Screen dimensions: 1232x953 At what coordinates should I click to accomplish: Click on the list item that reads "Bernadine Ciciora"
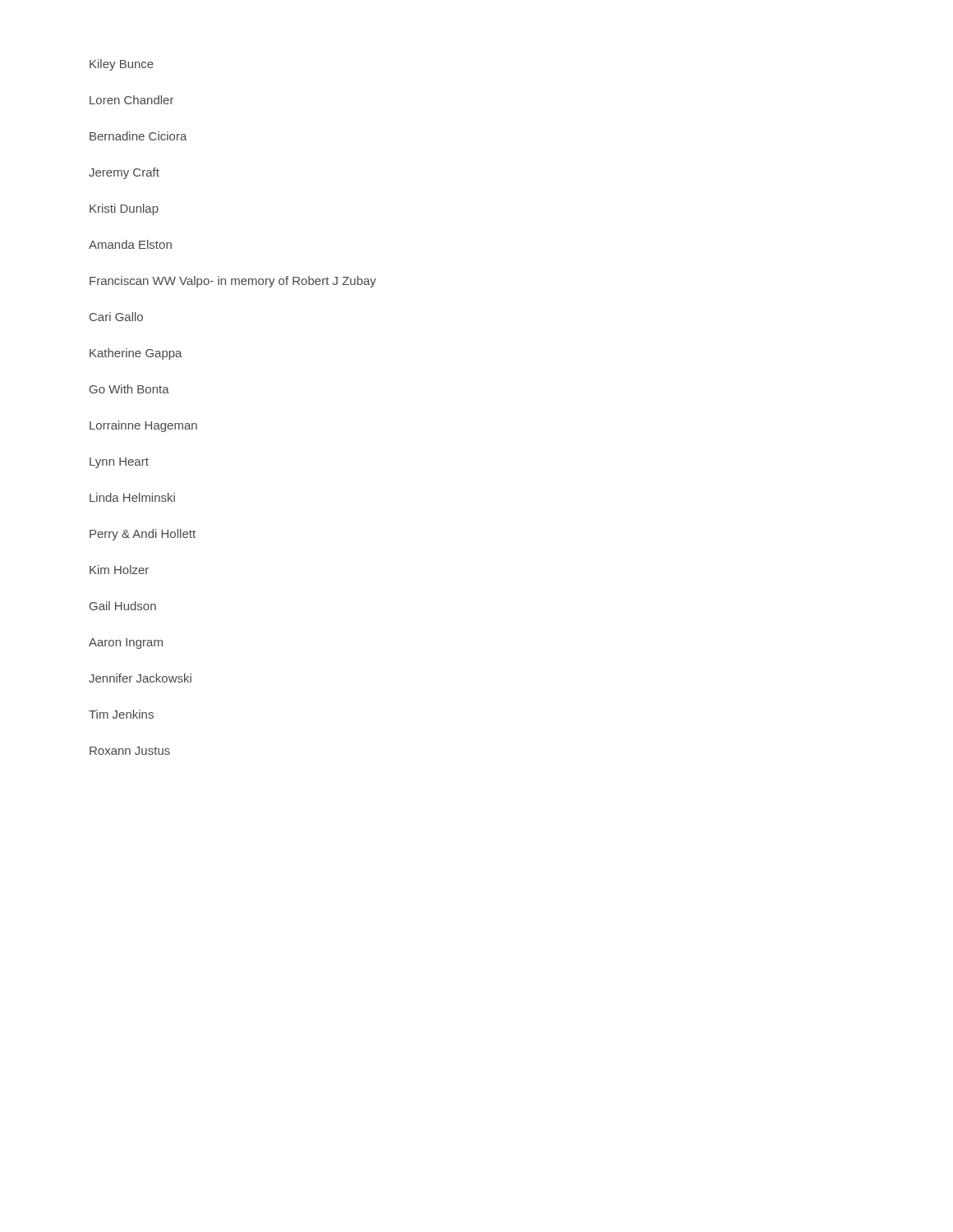138,136
